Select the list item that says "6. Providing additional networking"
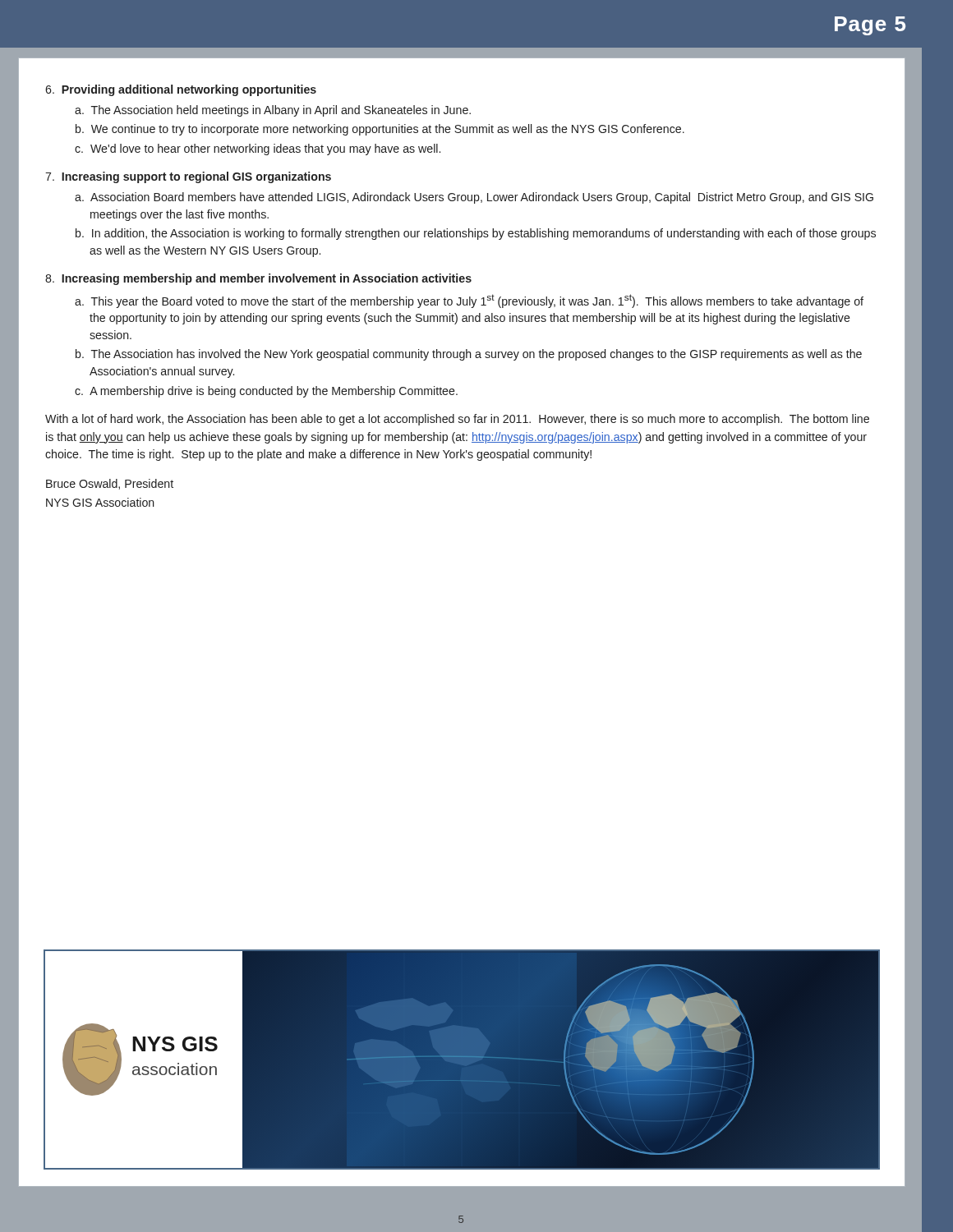The width and height of the screenshot is (953, 1232). coord(462,119)
